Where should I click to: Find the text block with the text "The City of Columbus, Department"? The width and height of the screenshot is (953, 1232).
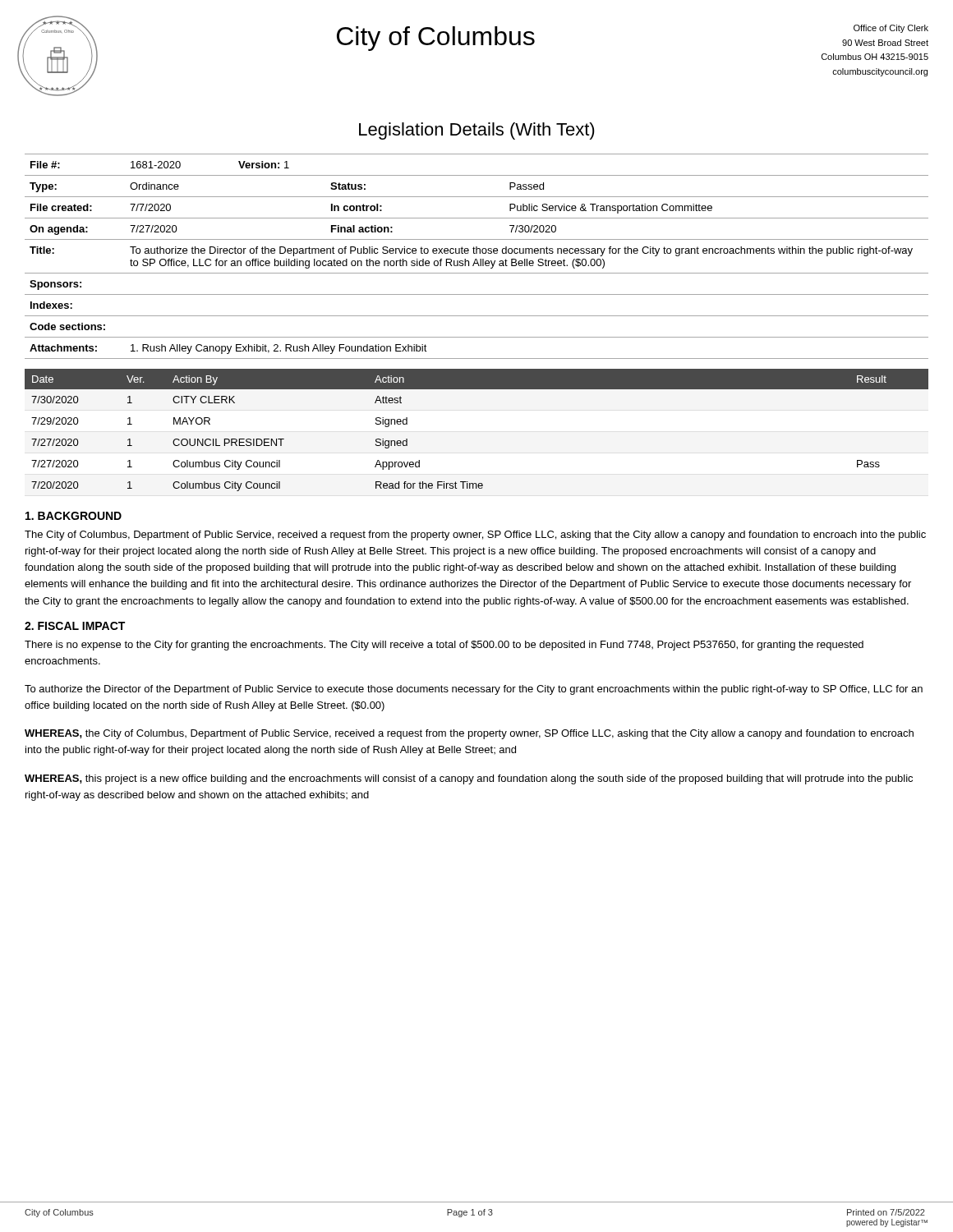pyautogui.click(x=475, y=567)
